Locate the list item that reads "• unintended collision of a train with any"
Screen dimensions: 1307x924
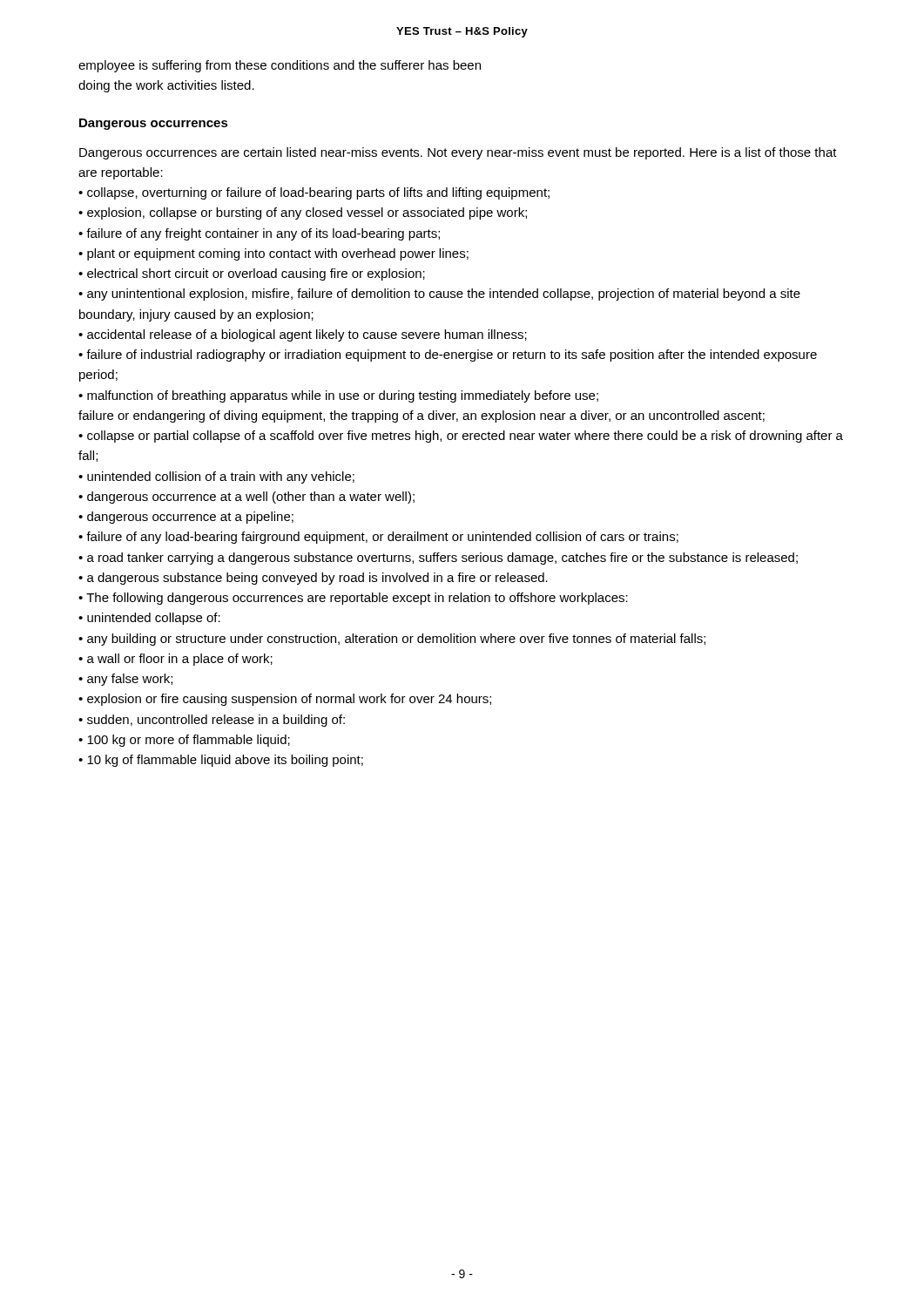217,476
